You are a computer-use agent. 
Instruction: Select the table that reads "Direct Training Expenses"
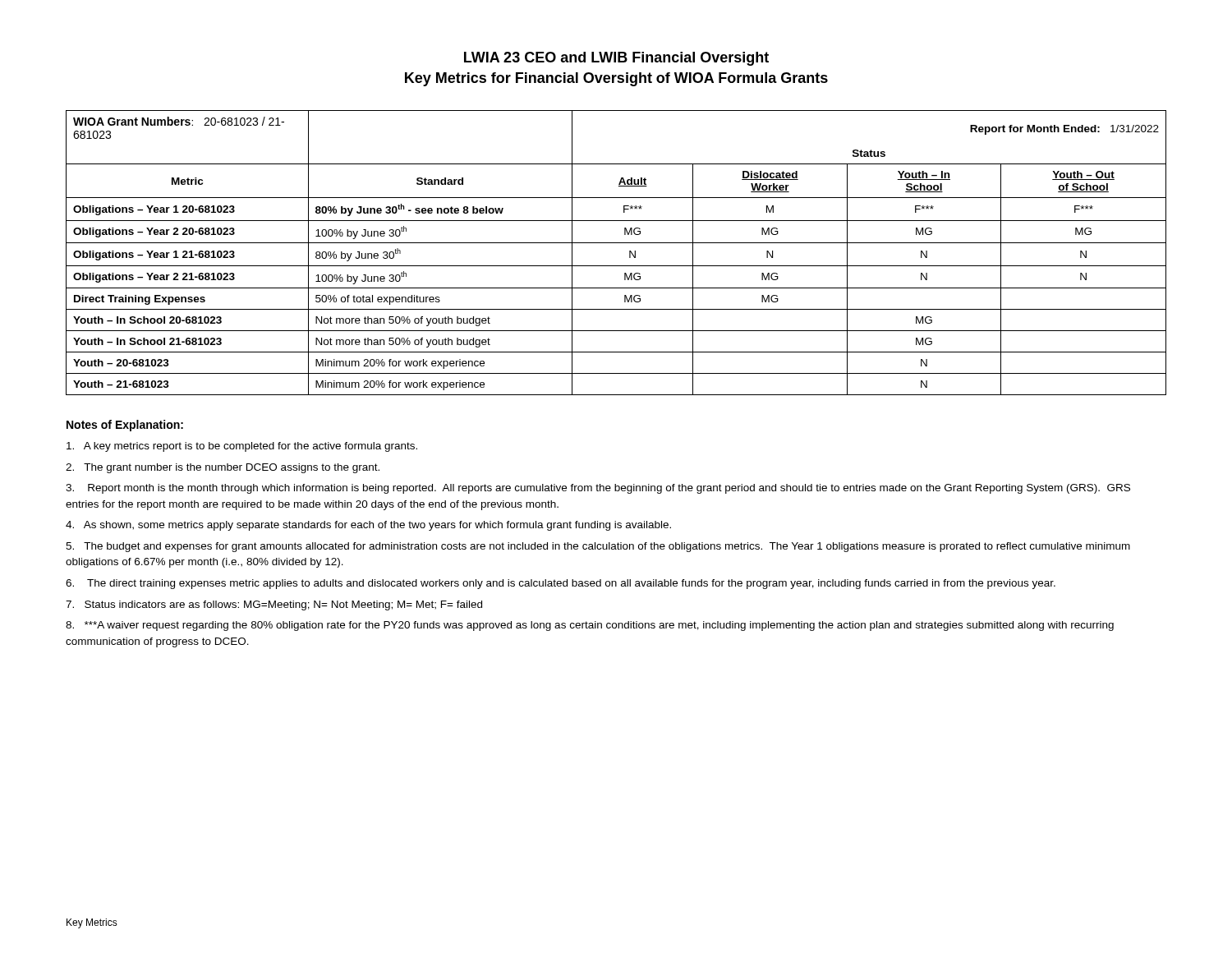pyautogui.click(x=616, y=253)
